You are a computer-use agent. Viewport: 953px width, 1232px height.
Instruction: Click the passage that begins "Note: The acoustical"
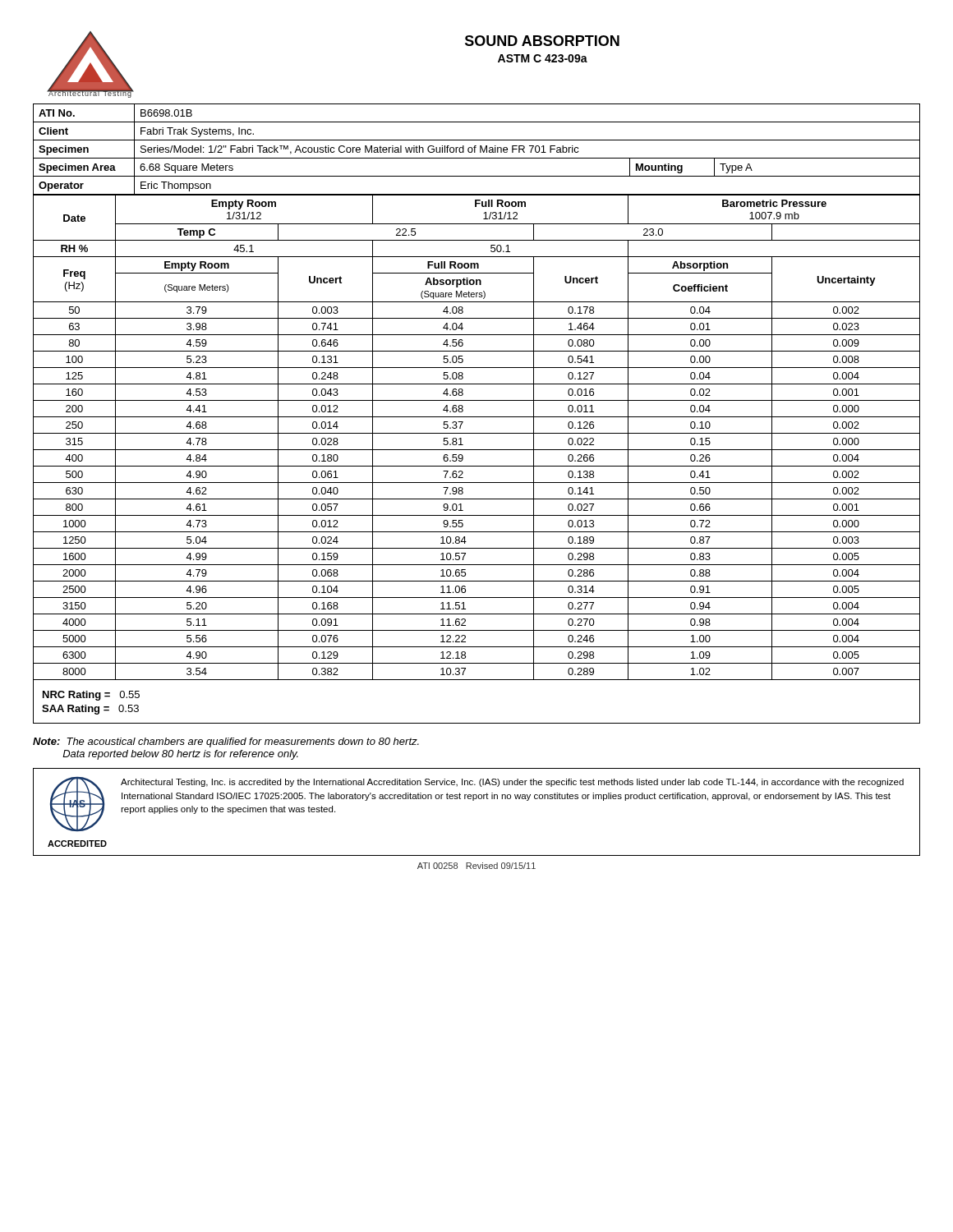(x=226, y=747)
